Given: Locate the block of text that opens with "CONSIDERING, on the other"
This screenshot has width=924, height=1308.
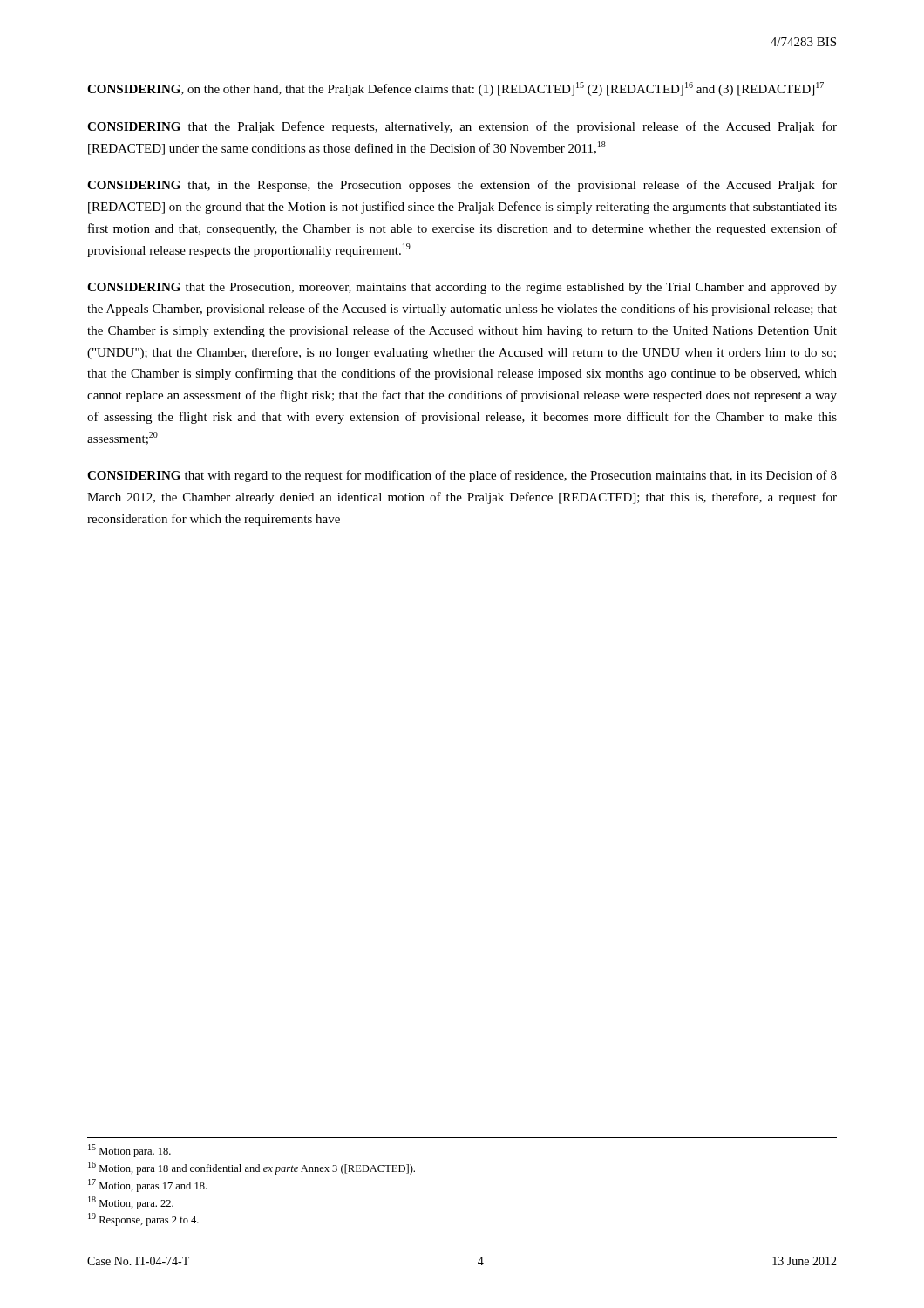Looking at the screenshot, I should click(x=456, y=88).
